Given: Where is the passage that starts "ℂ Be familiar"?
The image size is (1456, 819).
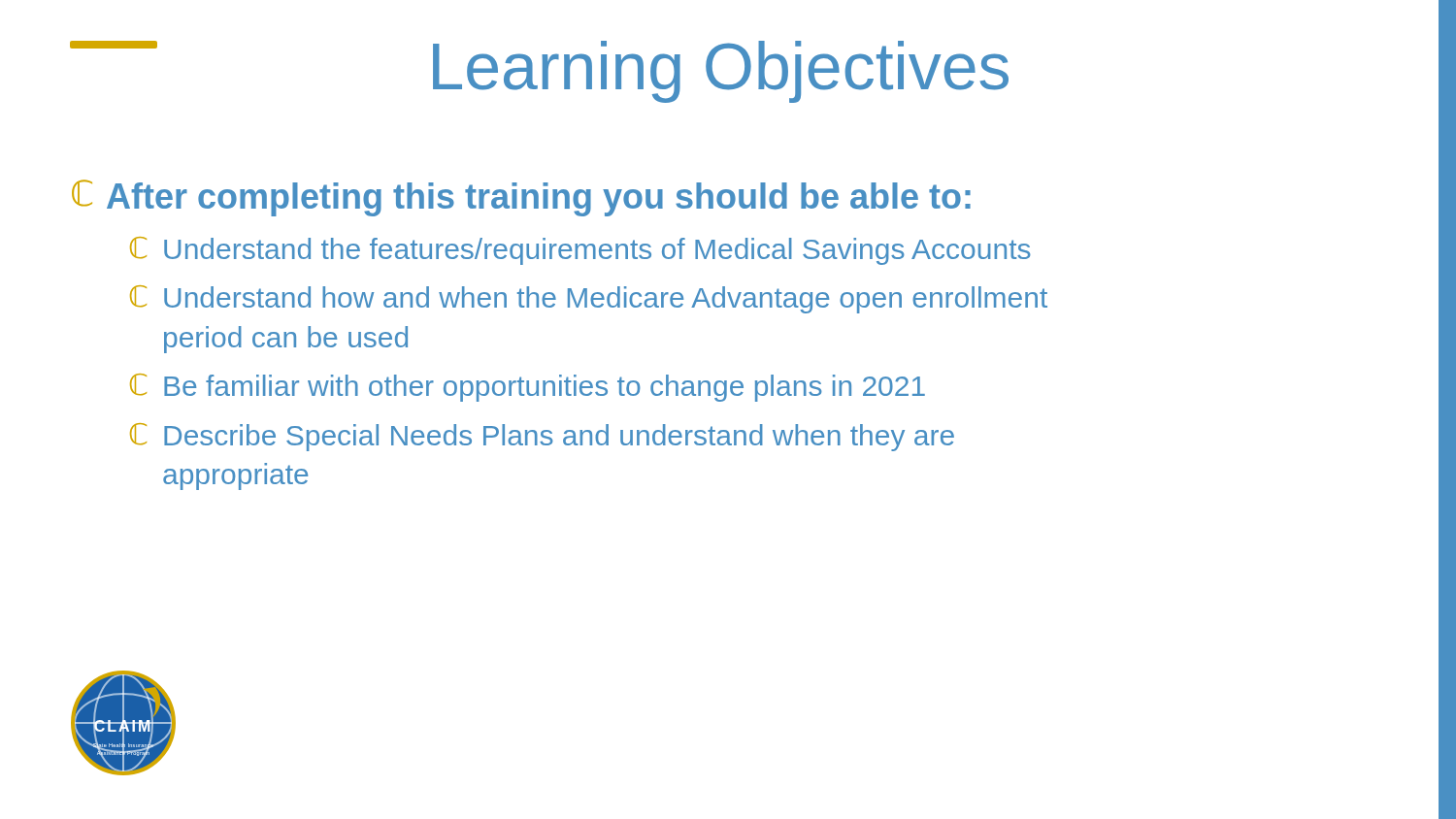Looking at the screenshot, I should (x=527, y=387).
